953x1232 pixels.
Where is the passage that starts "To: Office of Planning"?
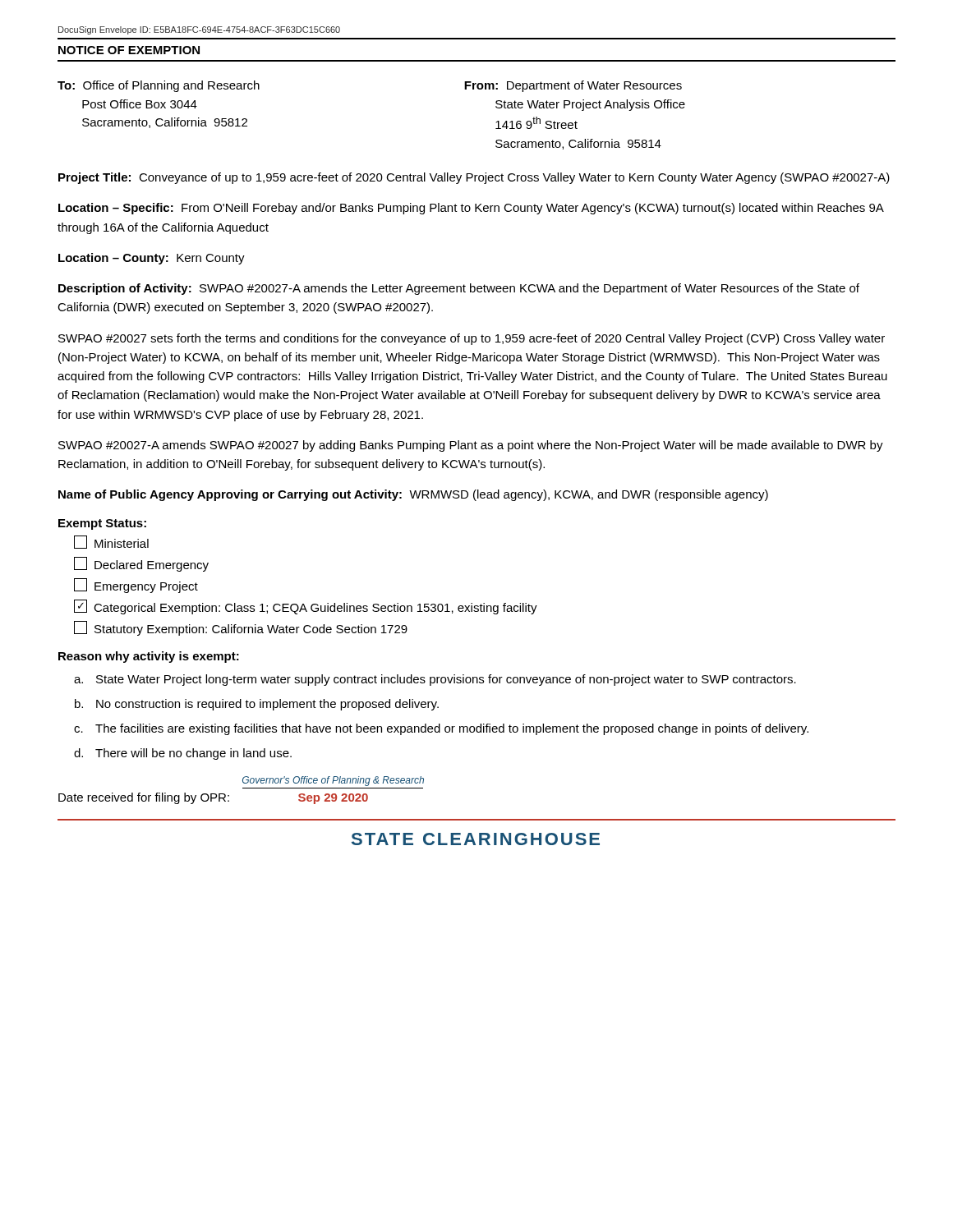click(x=158, y=86)
